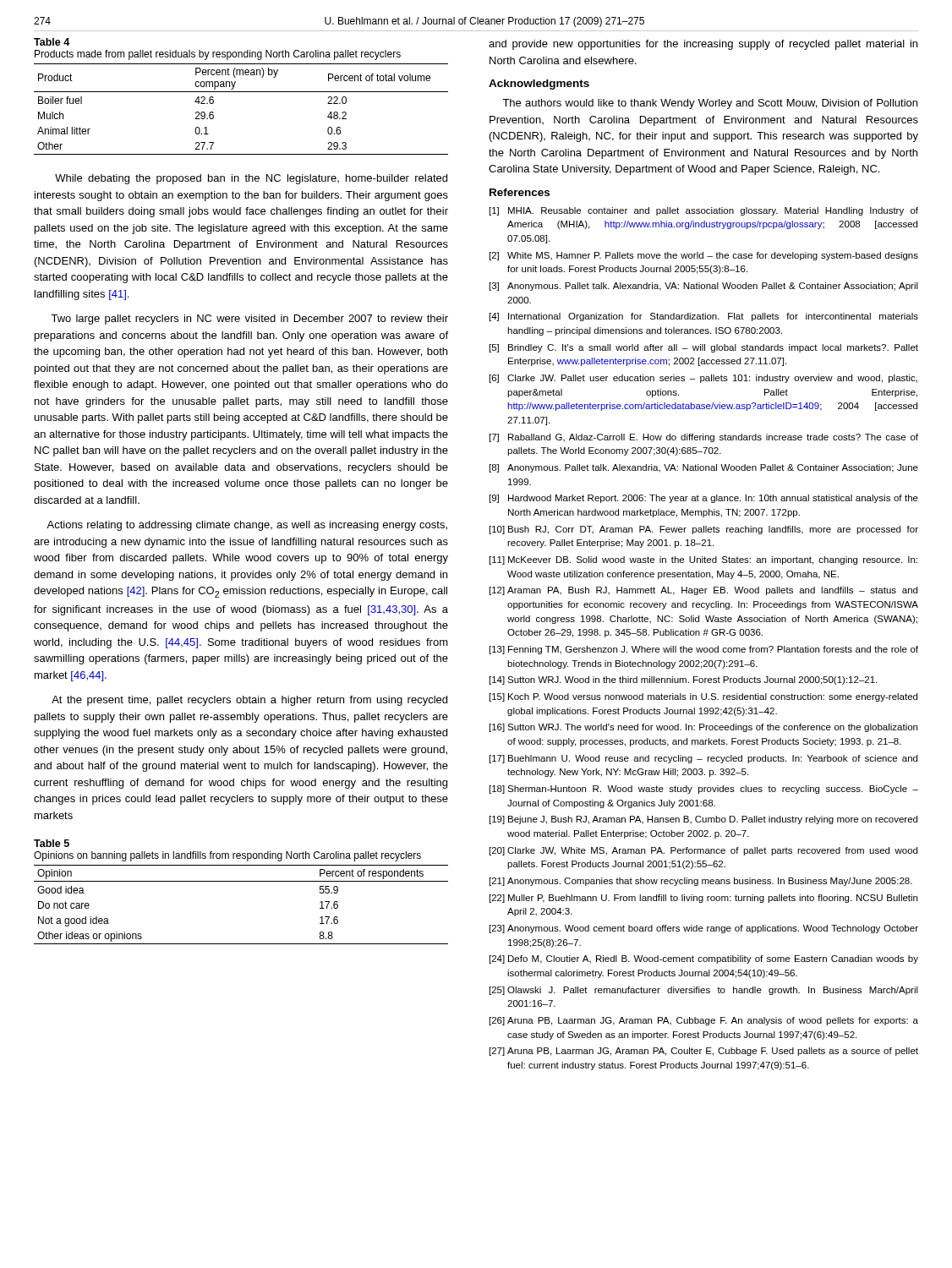The width and height of the screenshot is (952, 1268).
Task: Click on the text block that reads "The authors would like to thank Wendy Worley"
Action: pos(703,136)
